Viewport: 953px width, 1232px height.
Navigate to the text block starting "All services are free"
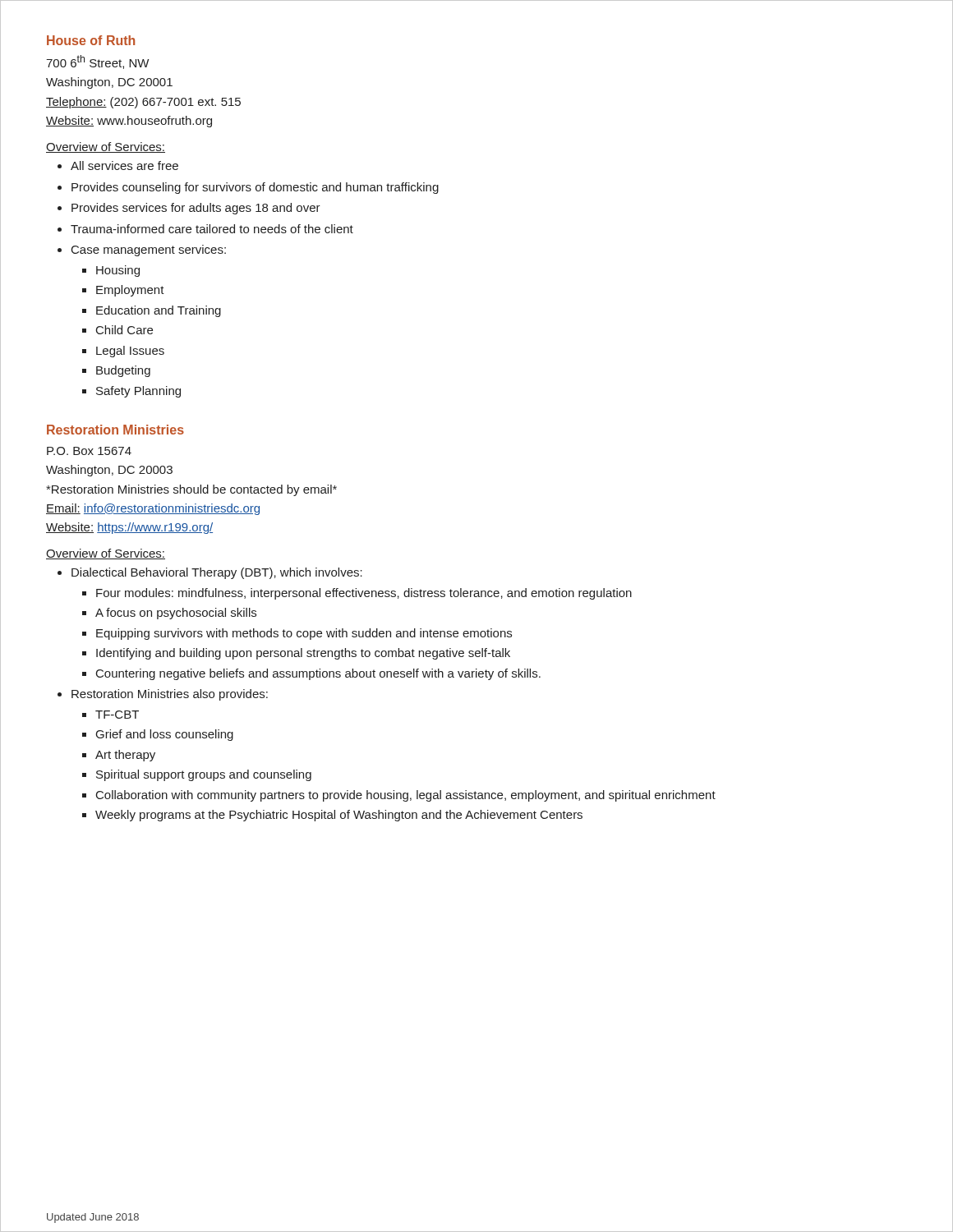[x=124, y=165]
